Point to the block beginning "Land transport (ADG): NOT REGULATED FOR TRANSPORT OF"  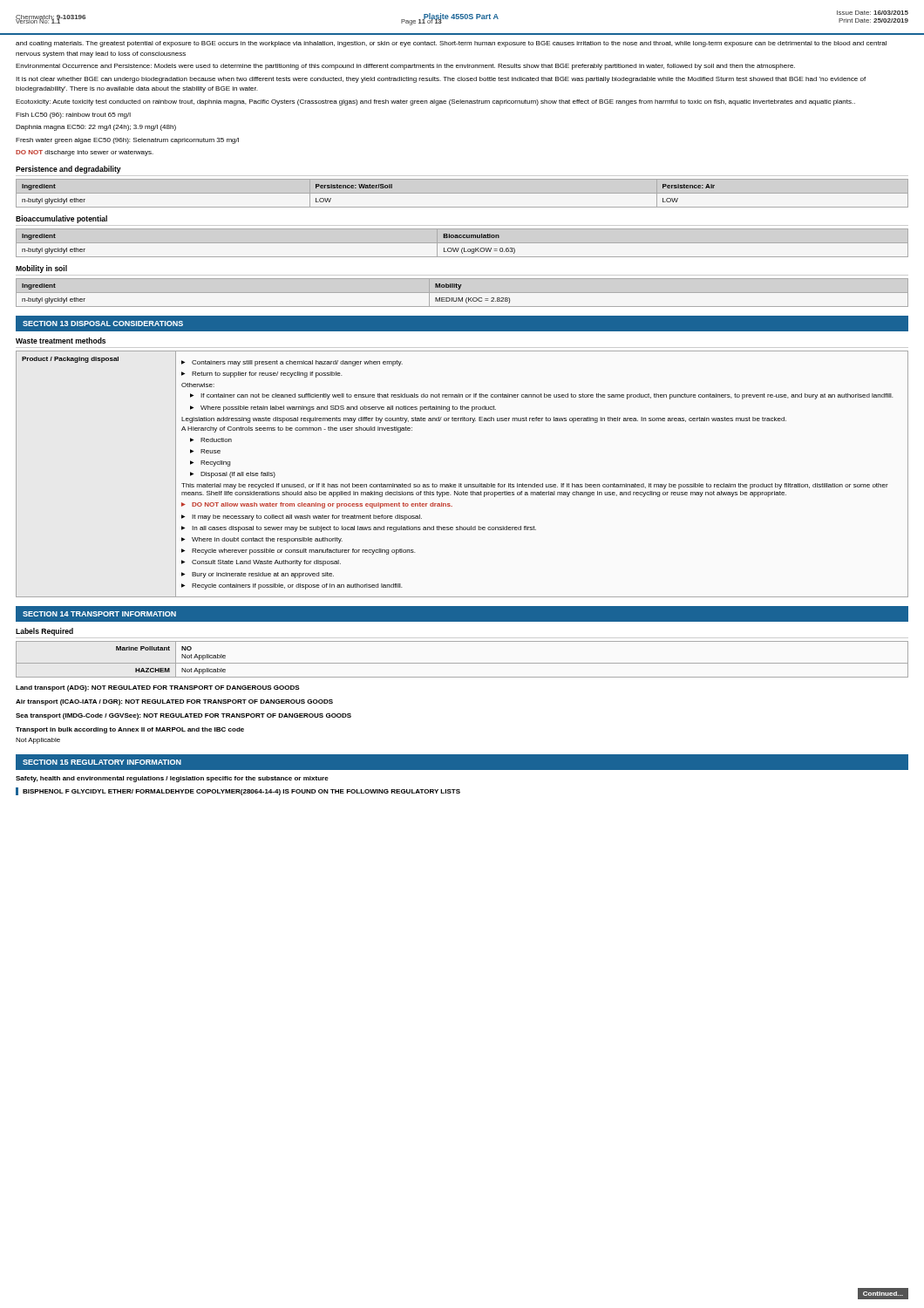pos(158,687)
